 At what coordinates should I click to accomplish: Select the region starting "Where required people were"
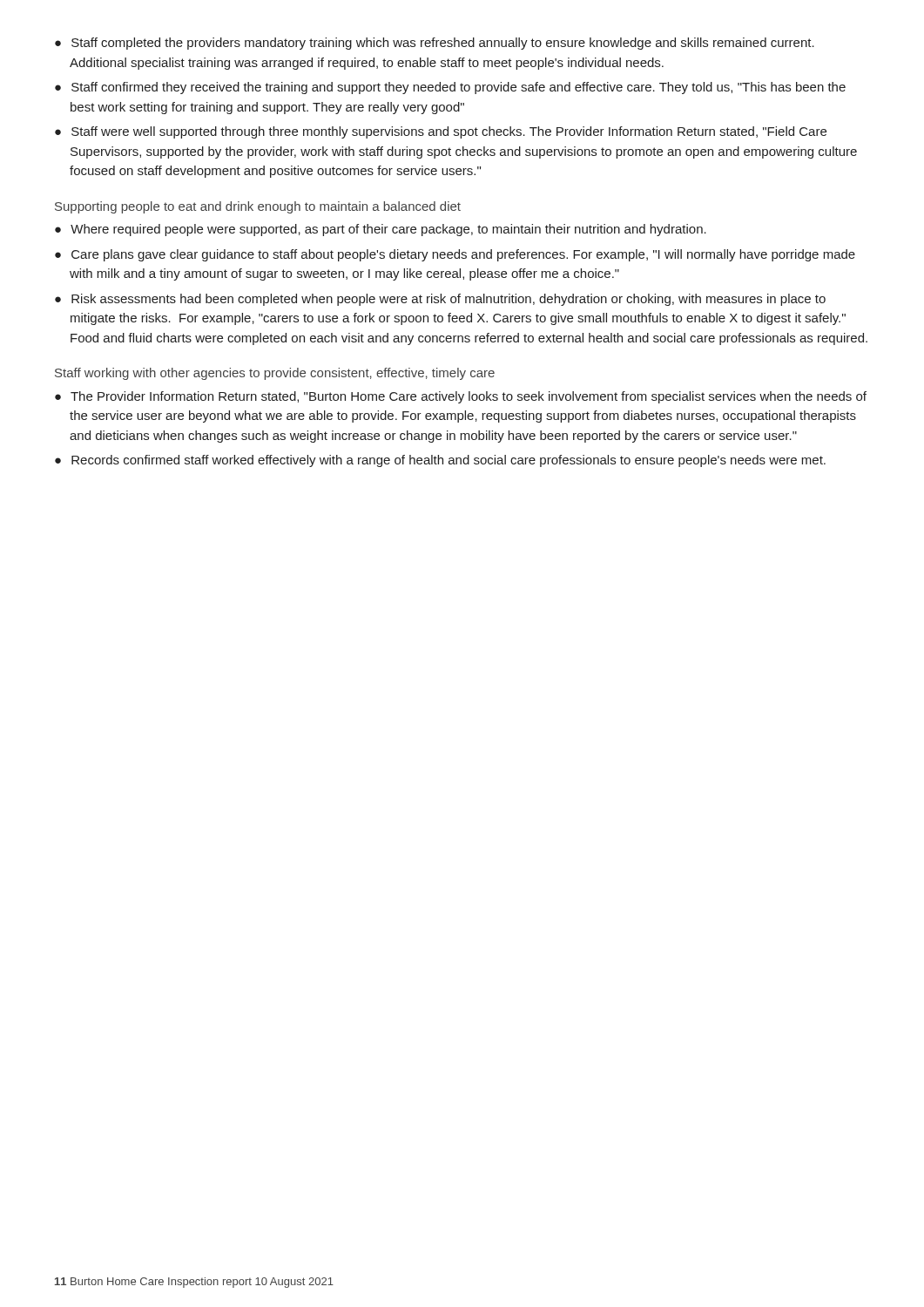[x=387, y=229]
